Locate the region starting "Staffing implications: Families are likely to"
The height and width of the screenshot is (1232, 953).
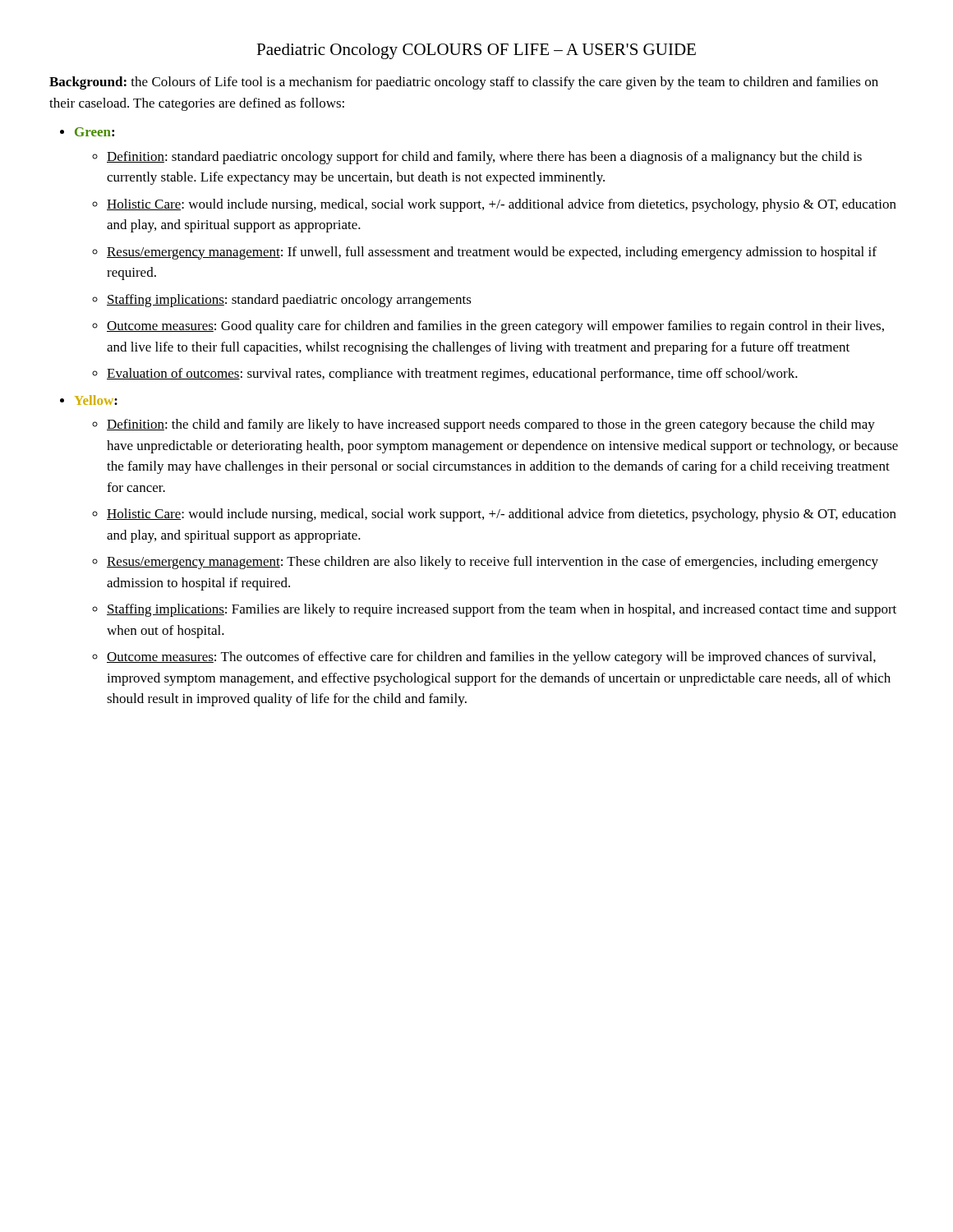(502, 620)
